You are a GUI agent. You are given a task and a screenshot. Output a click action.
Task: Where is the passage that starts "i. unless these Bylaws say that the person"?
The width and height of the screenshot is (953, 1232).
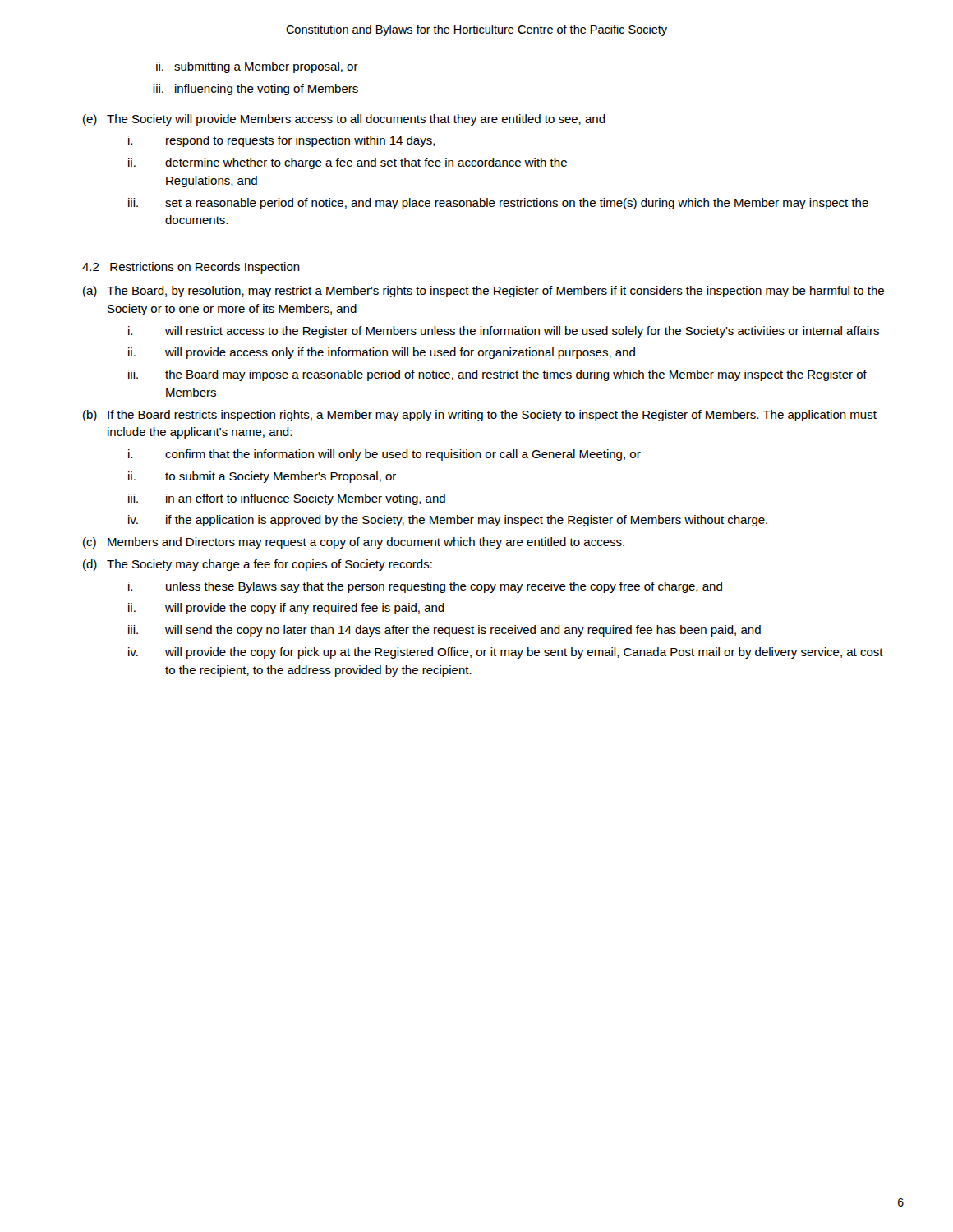point(425,586)
